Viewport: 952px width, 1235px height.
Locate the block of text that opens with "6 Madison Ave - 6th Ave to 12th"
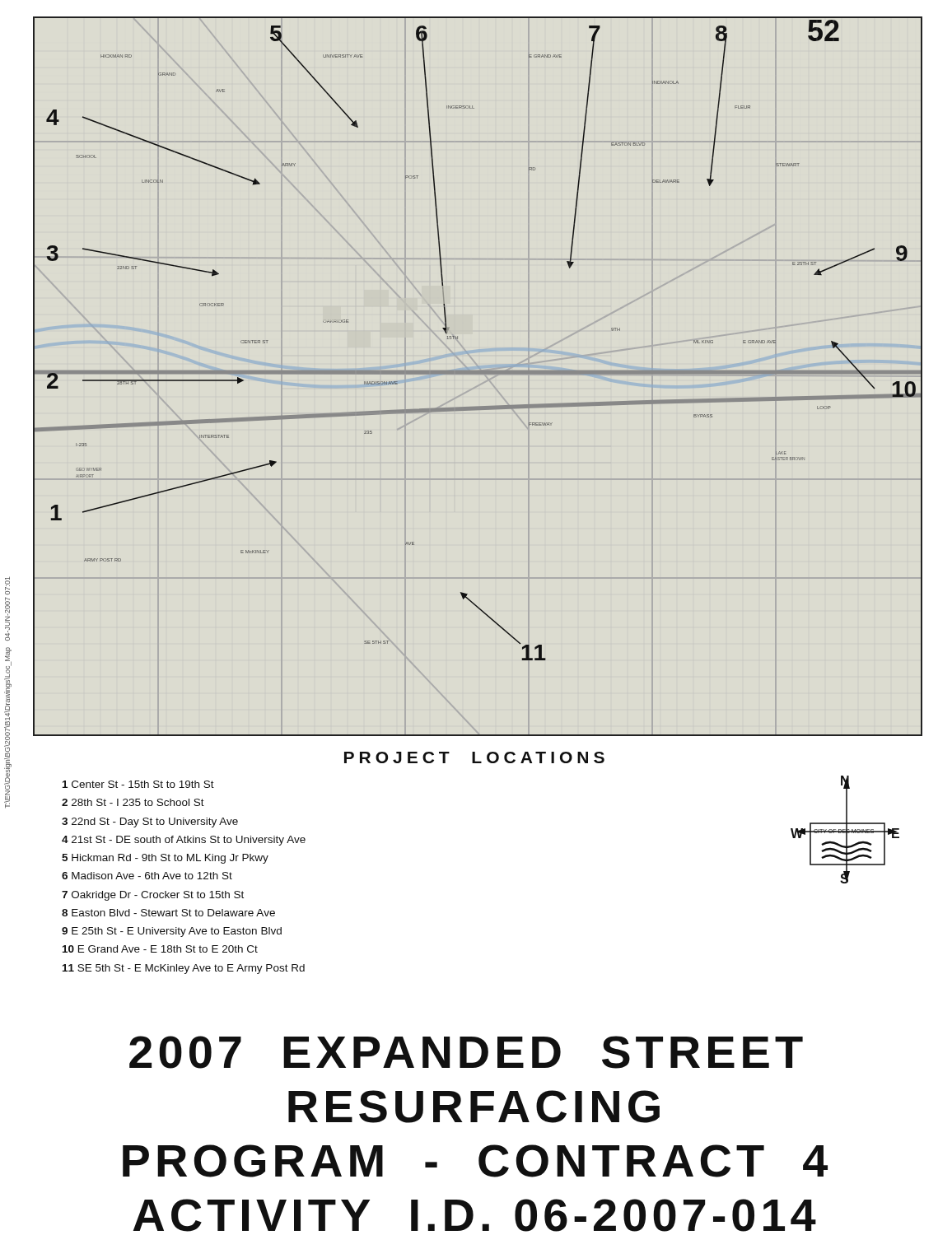[147, 876]
